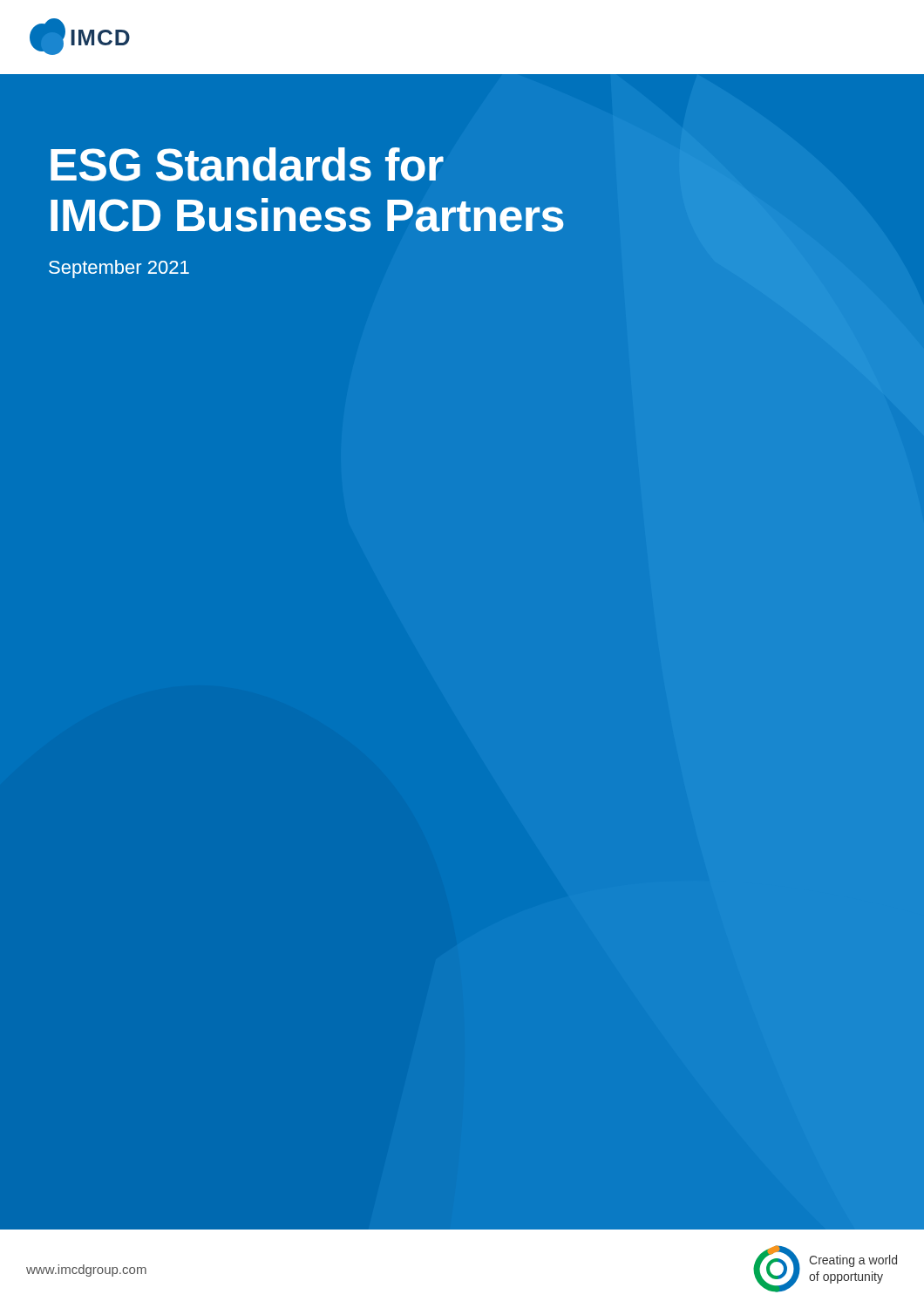This screenshot has width=924, height=1308.
Task: Find the title containing "ESG Standards forIMCD Business Partners"
Action: (306, 190)
